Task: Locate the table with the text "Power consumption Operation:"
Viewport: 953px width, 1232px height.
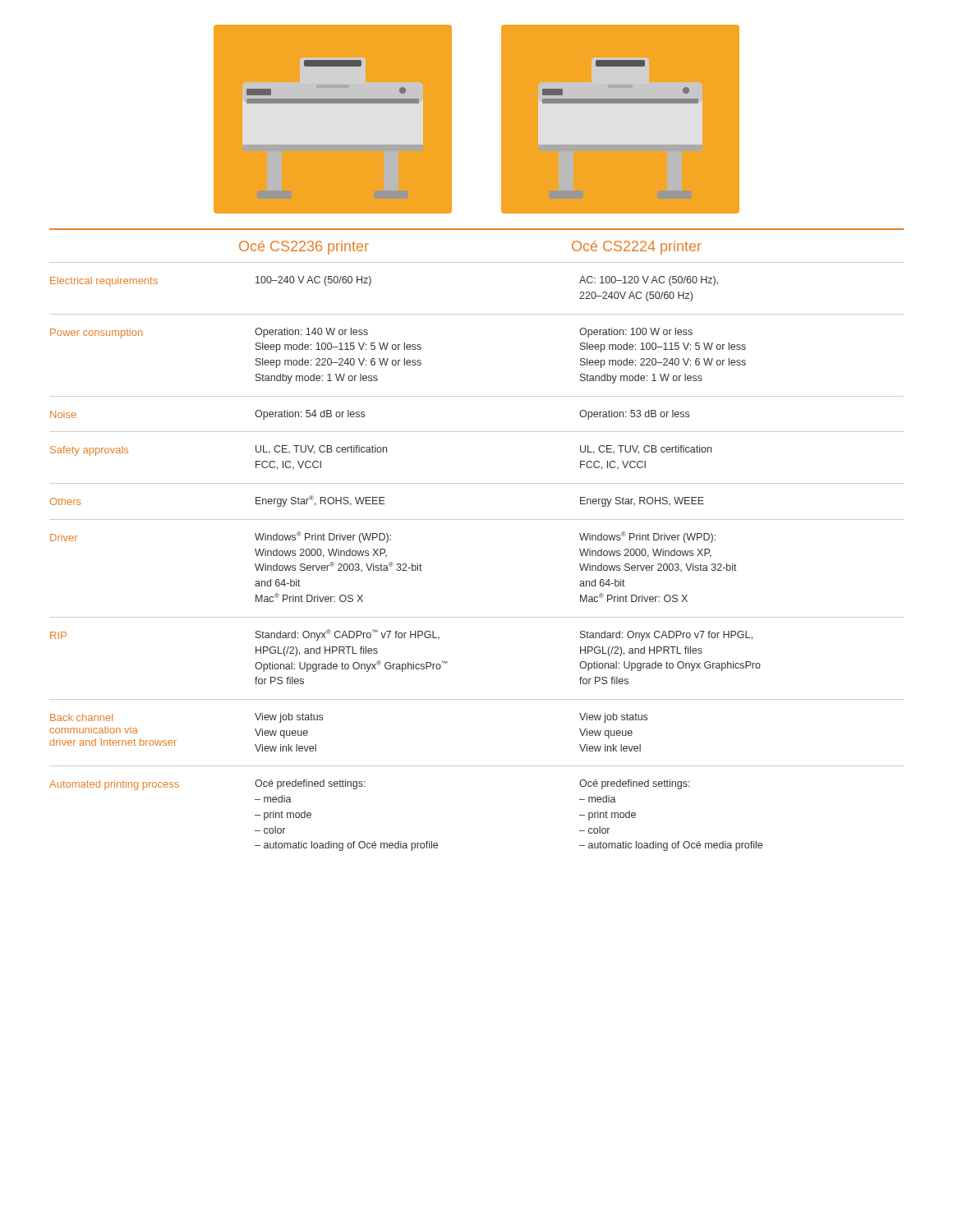Action: click(476, 354)
